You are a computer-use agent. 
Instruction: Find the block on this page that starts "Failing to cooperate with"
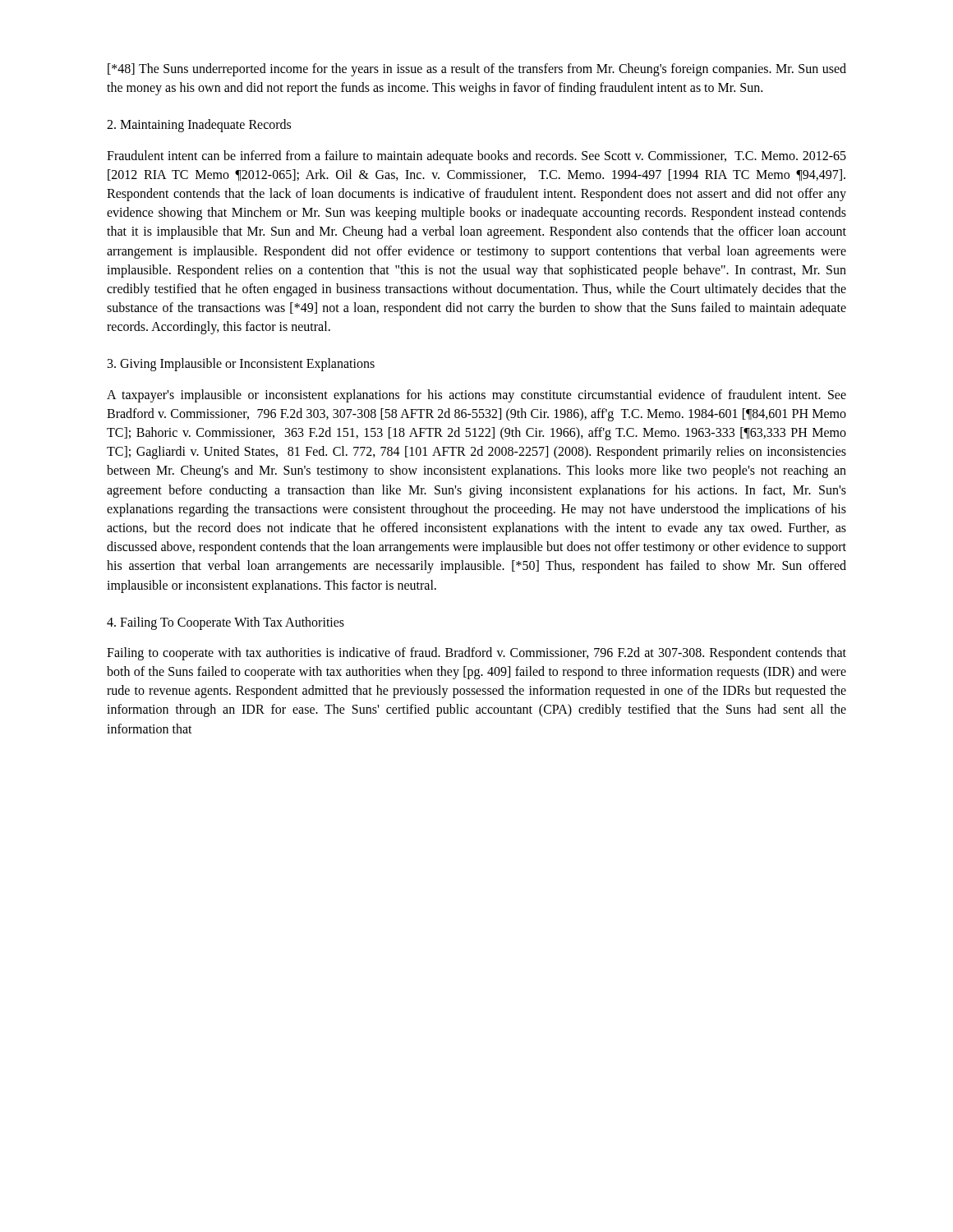476,691
